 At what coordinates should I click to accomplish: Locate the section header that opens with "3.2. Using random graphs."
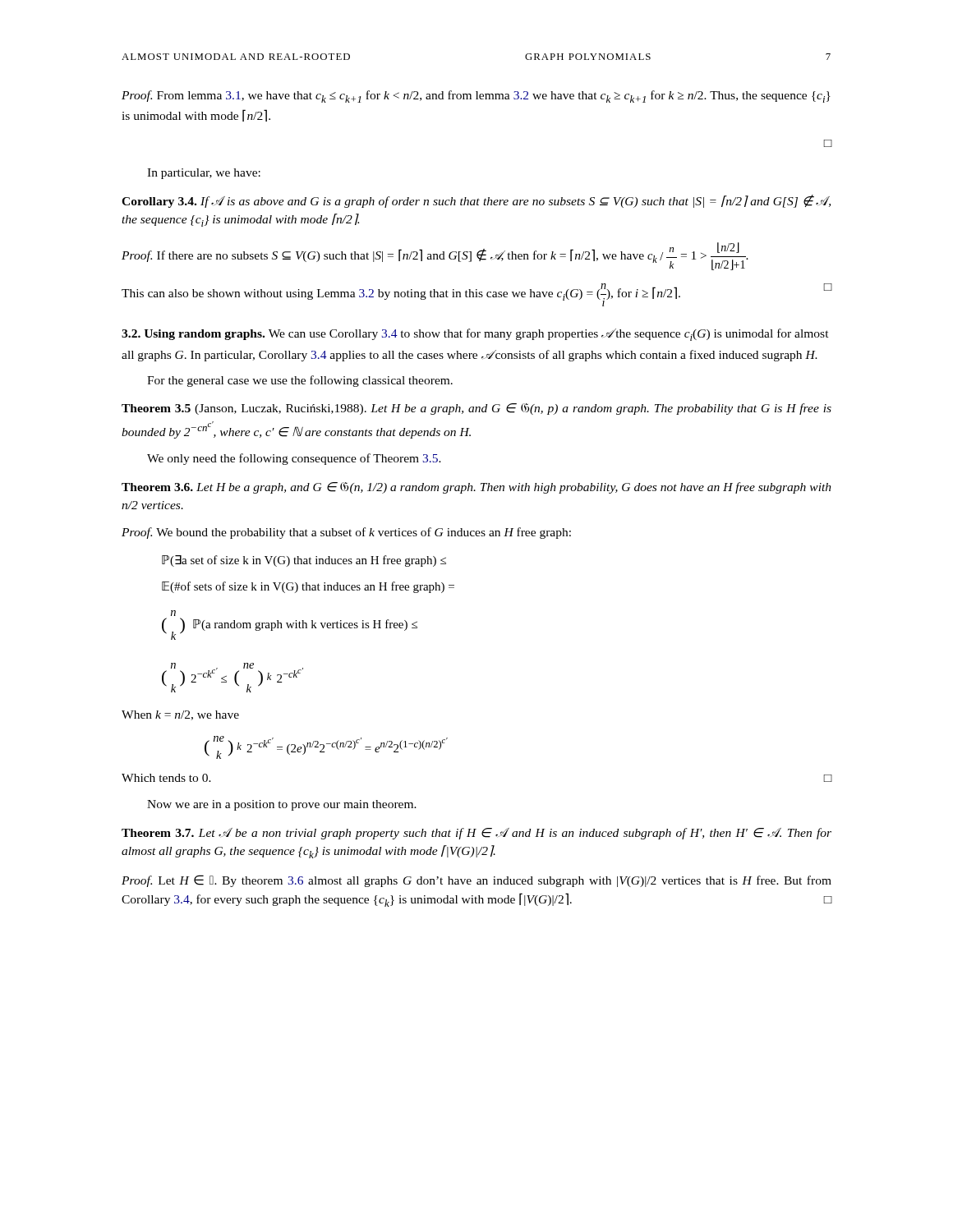(475, 344)
